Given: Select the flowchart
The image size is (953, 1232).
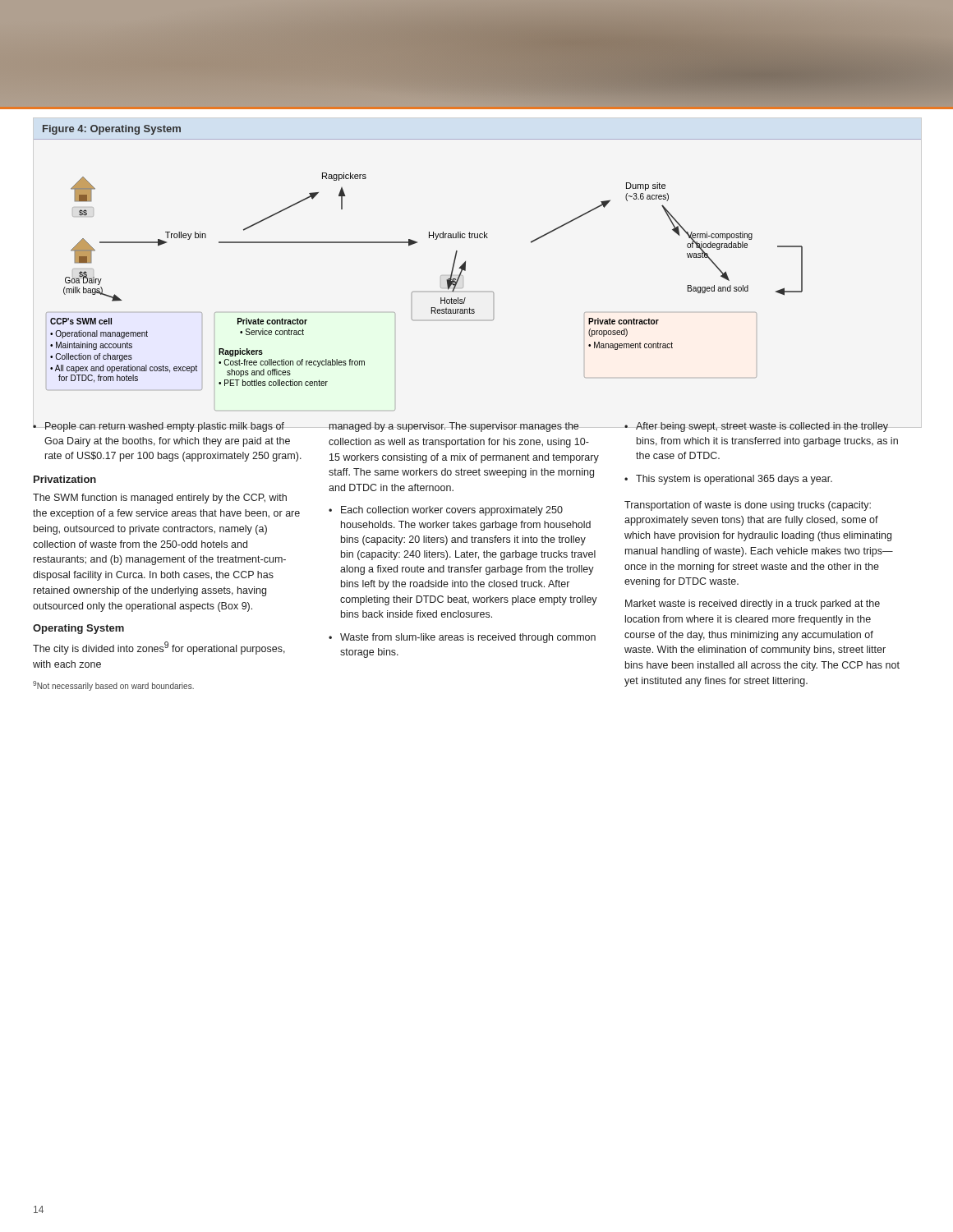Looking at the screenshot, I should [477, 273].
